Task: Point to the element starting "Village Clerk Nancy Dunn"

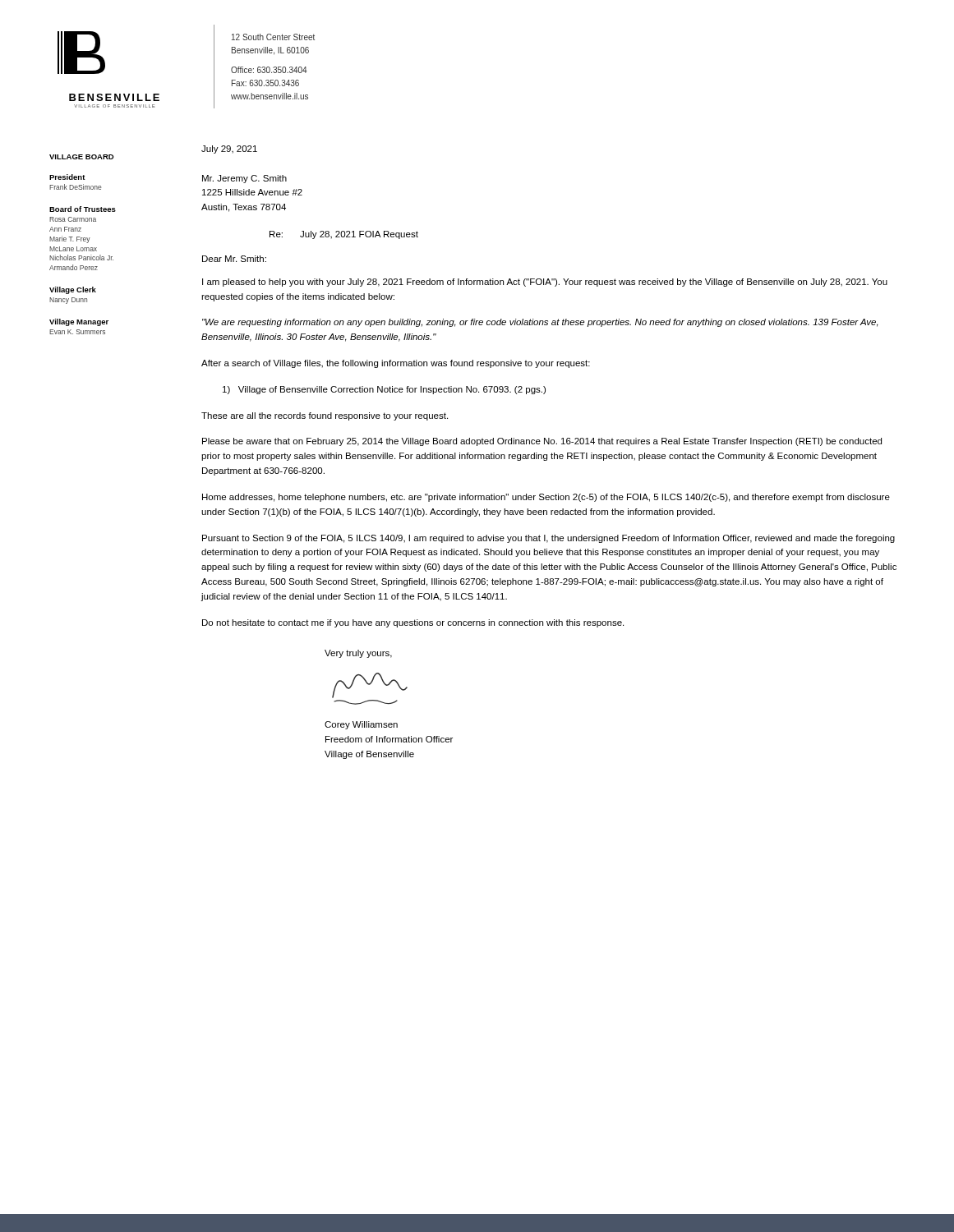Action: coord(73,290)
